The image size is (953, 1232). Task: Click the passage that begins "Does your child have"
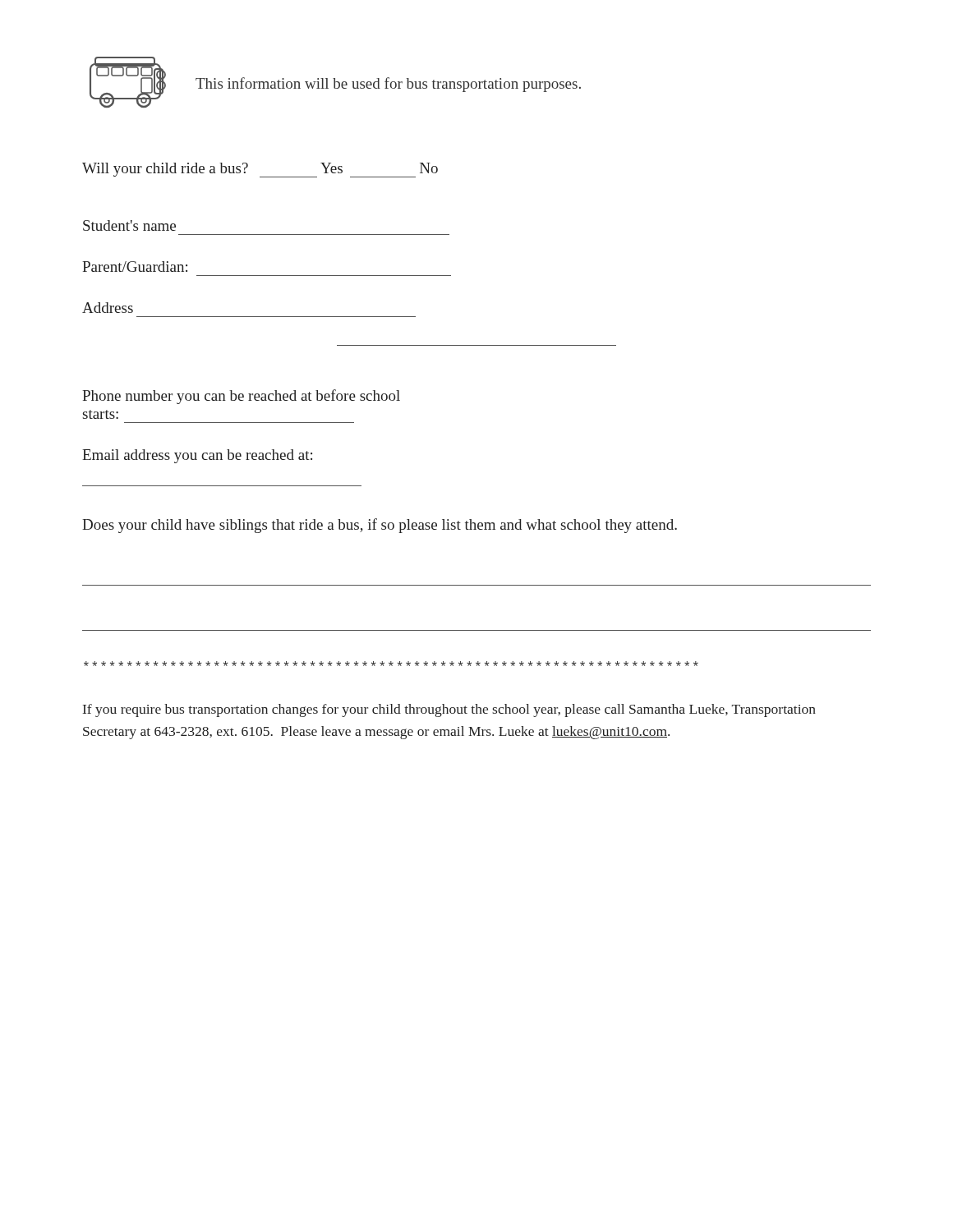(x=476, y=573)
